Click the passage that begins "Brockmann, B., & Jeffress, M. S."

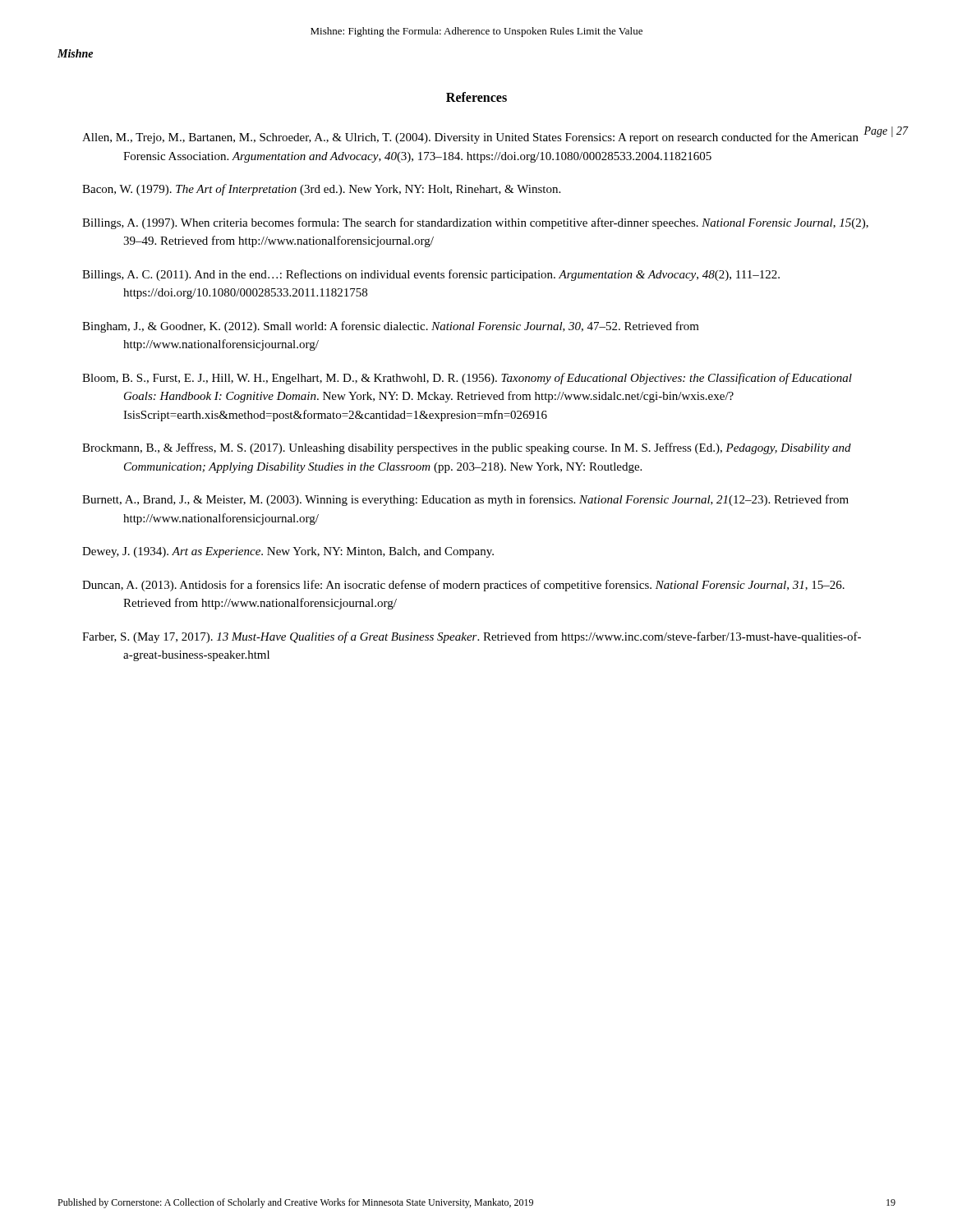(x=466, y=457)
